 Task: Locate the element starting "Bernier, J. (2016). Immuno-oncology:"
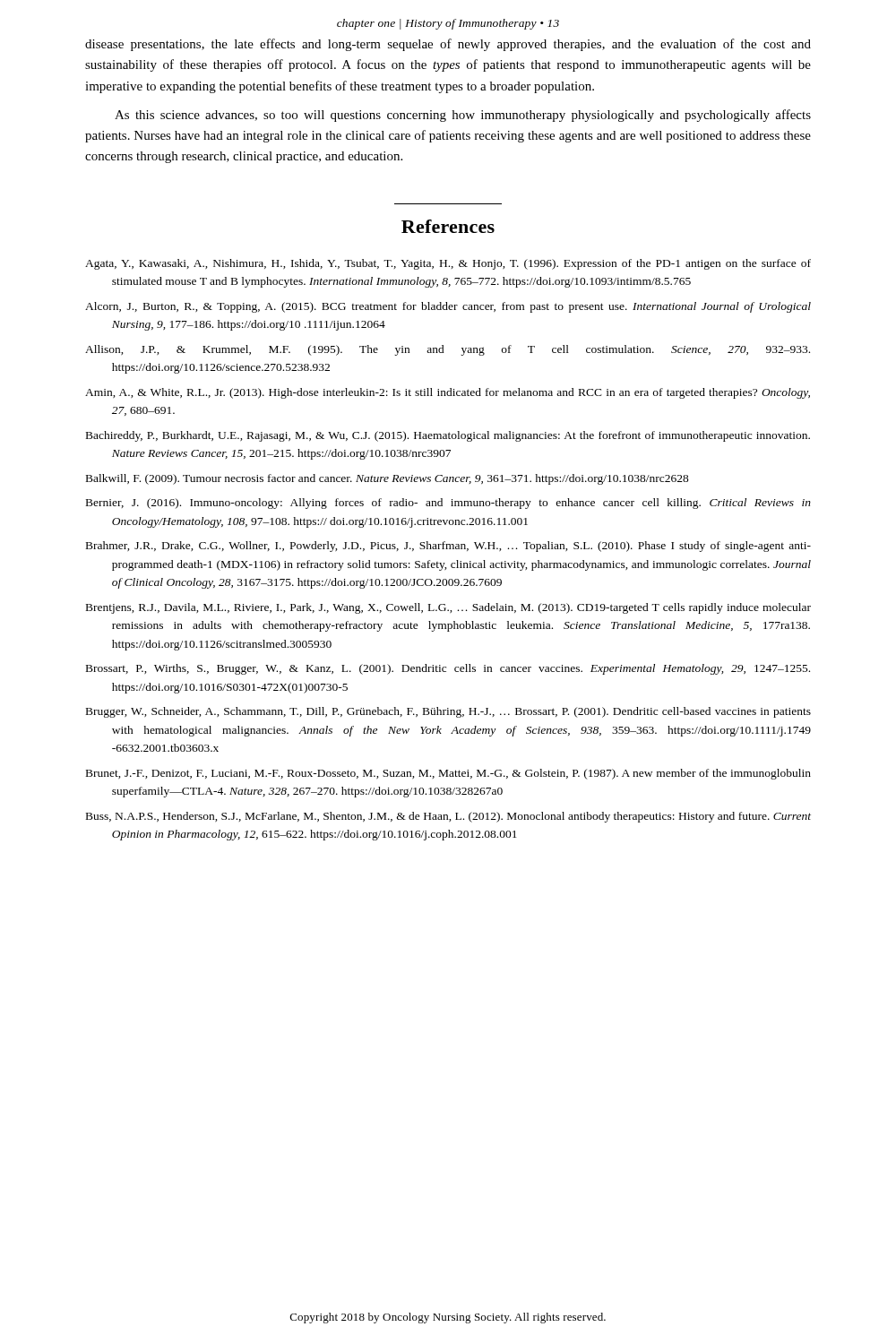tap(448, 512)
